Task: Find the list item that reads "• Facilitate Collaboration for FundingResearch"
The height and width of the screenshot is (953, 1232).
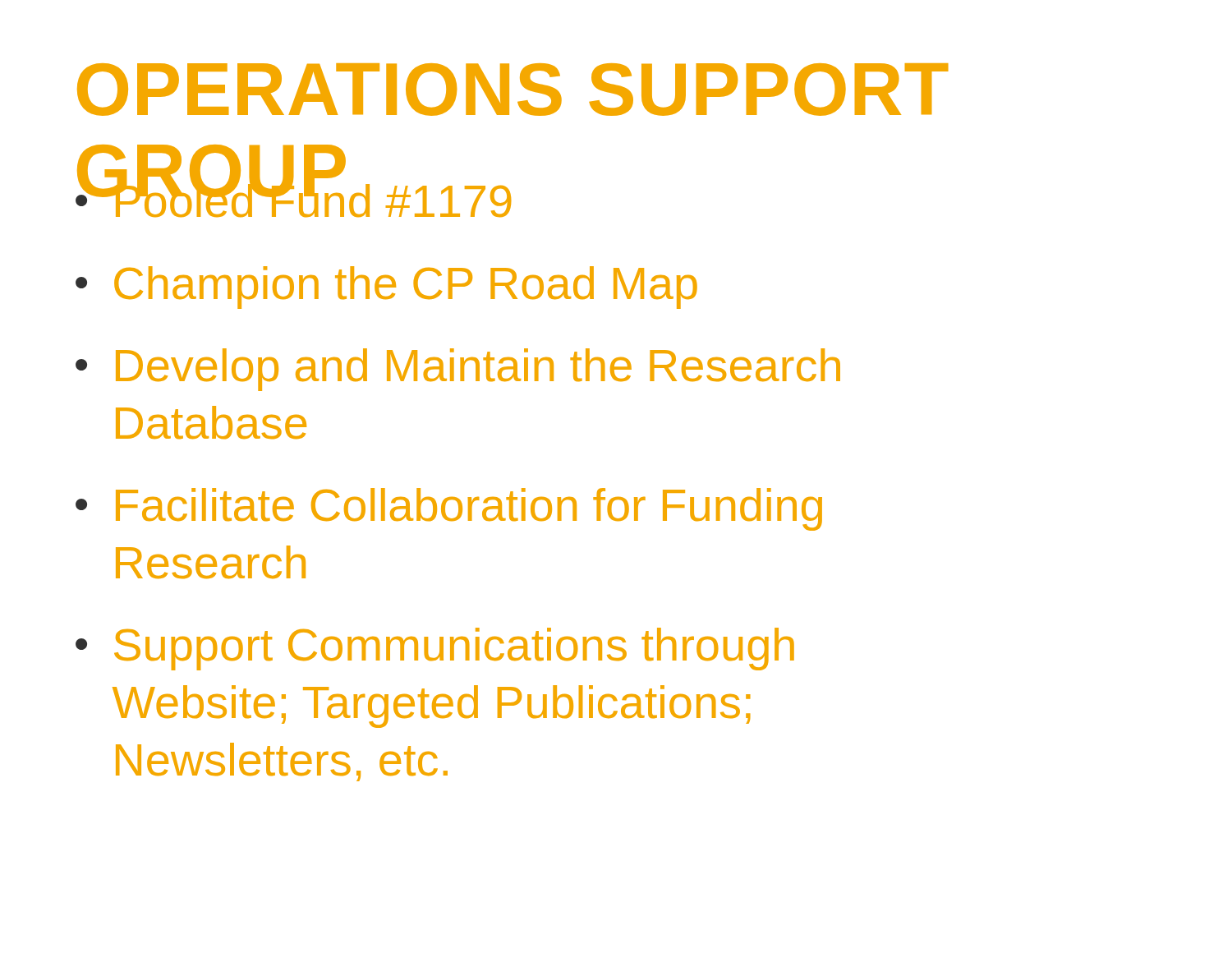Action: (x=450, y=534)
